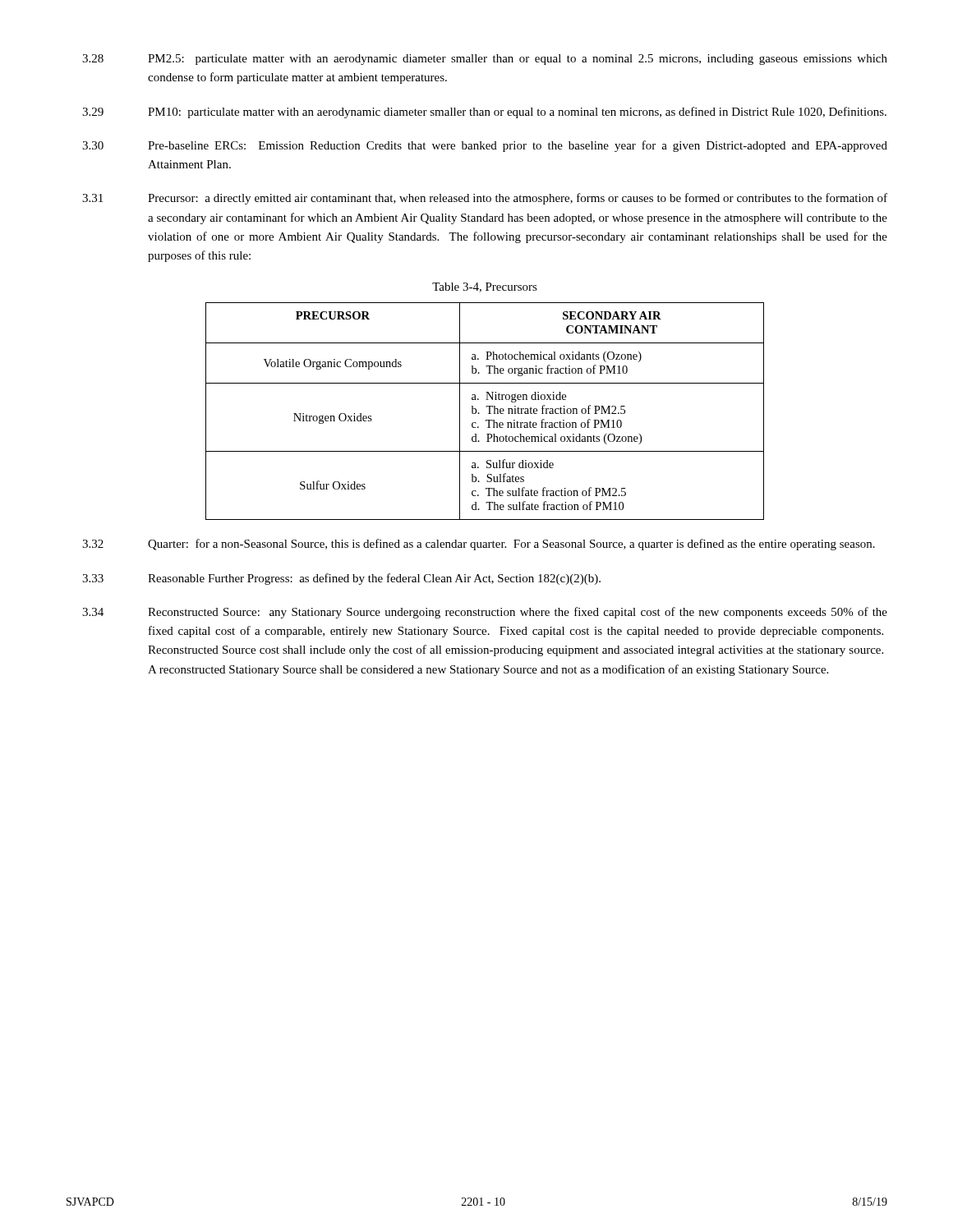
Task: Locate the list item with the text "3.30 Pre-baseline ERCs: Emission Reduction Credits"
Action: pos(485,155)
